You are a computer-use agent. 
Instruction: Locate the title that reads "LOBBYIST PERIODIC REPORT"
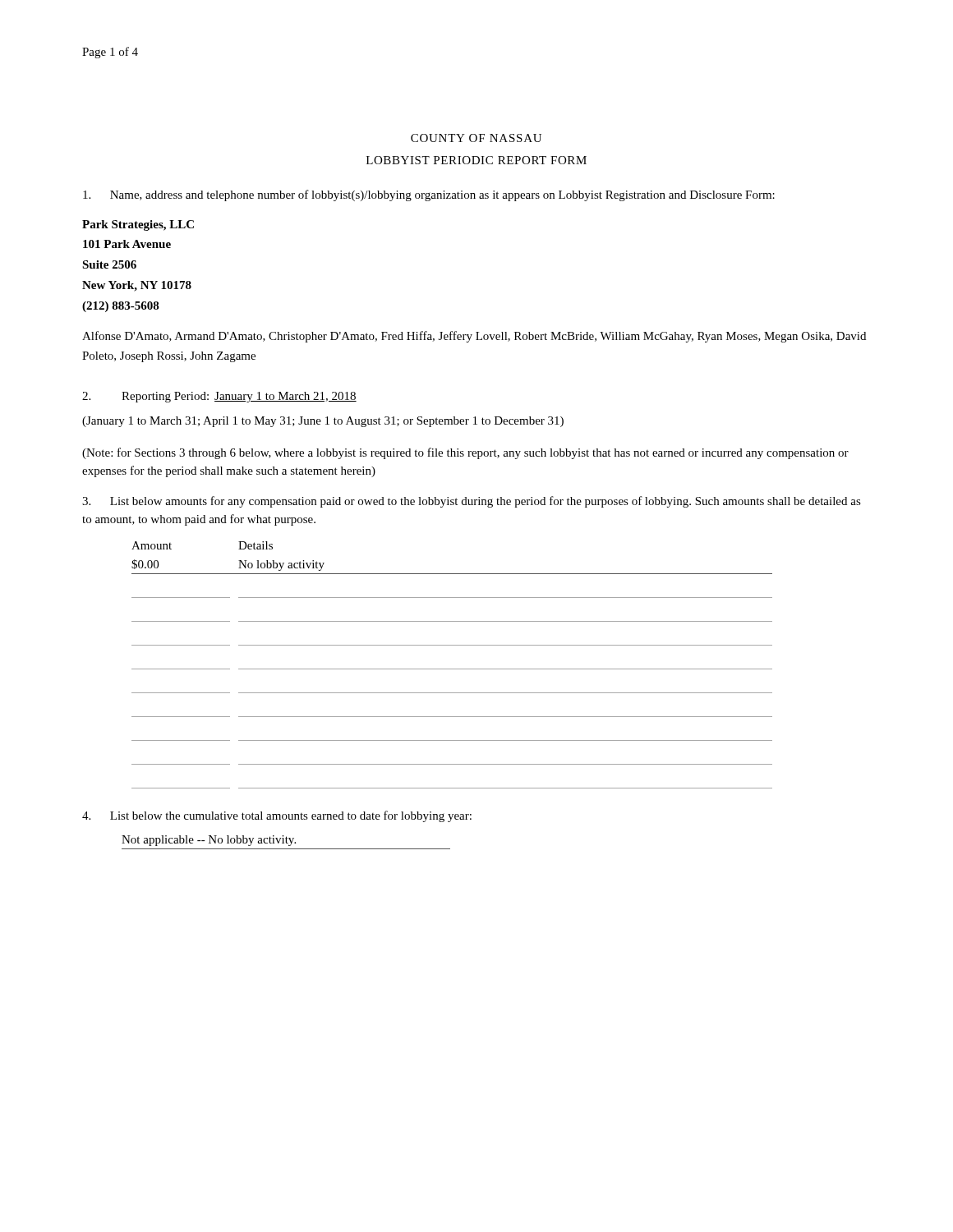pos(476,160)
